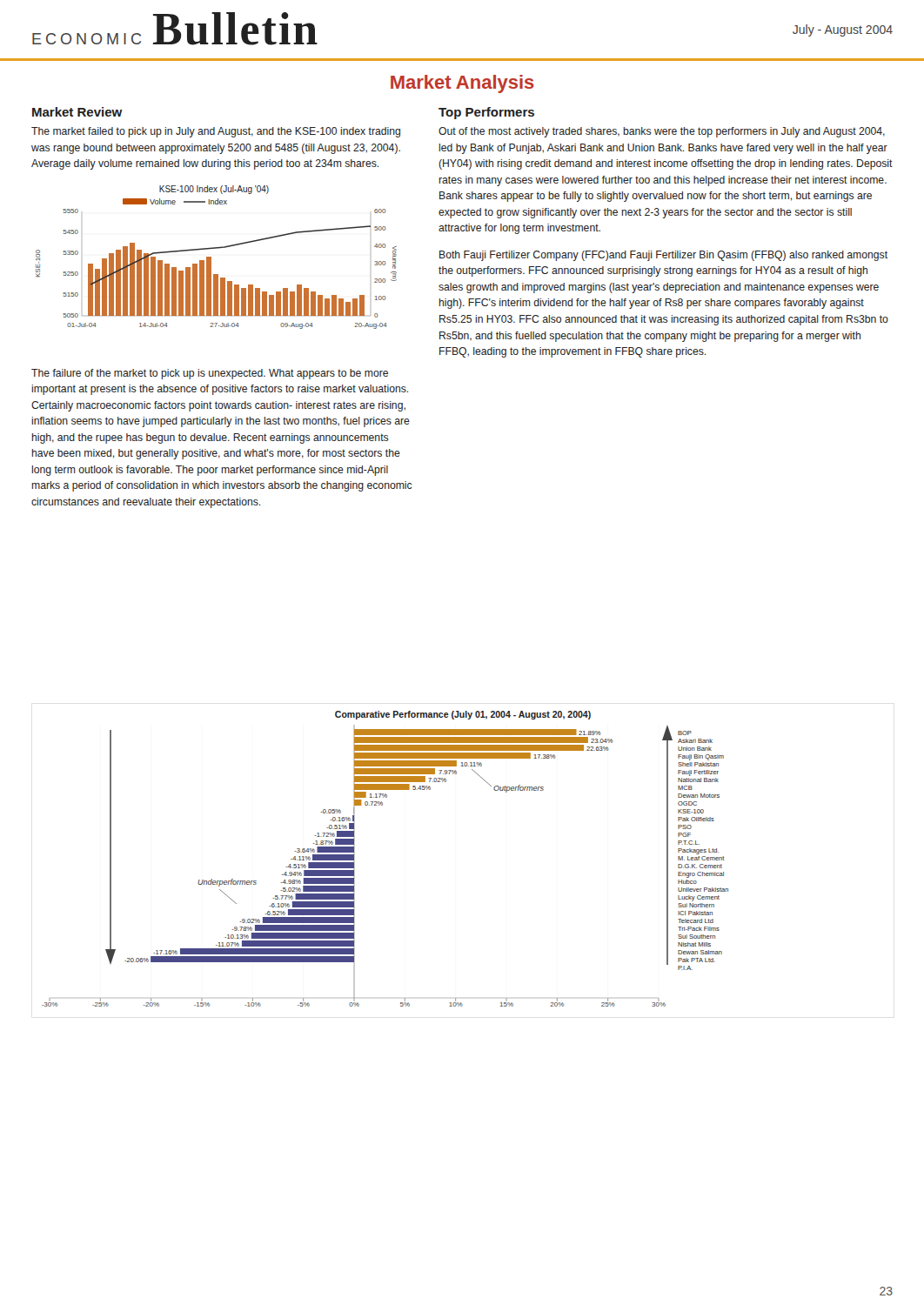Where is the passage that starts "Out of the"?
Image resolution: width=924 pixels, height=1305 pixels.
coord(665,180)
